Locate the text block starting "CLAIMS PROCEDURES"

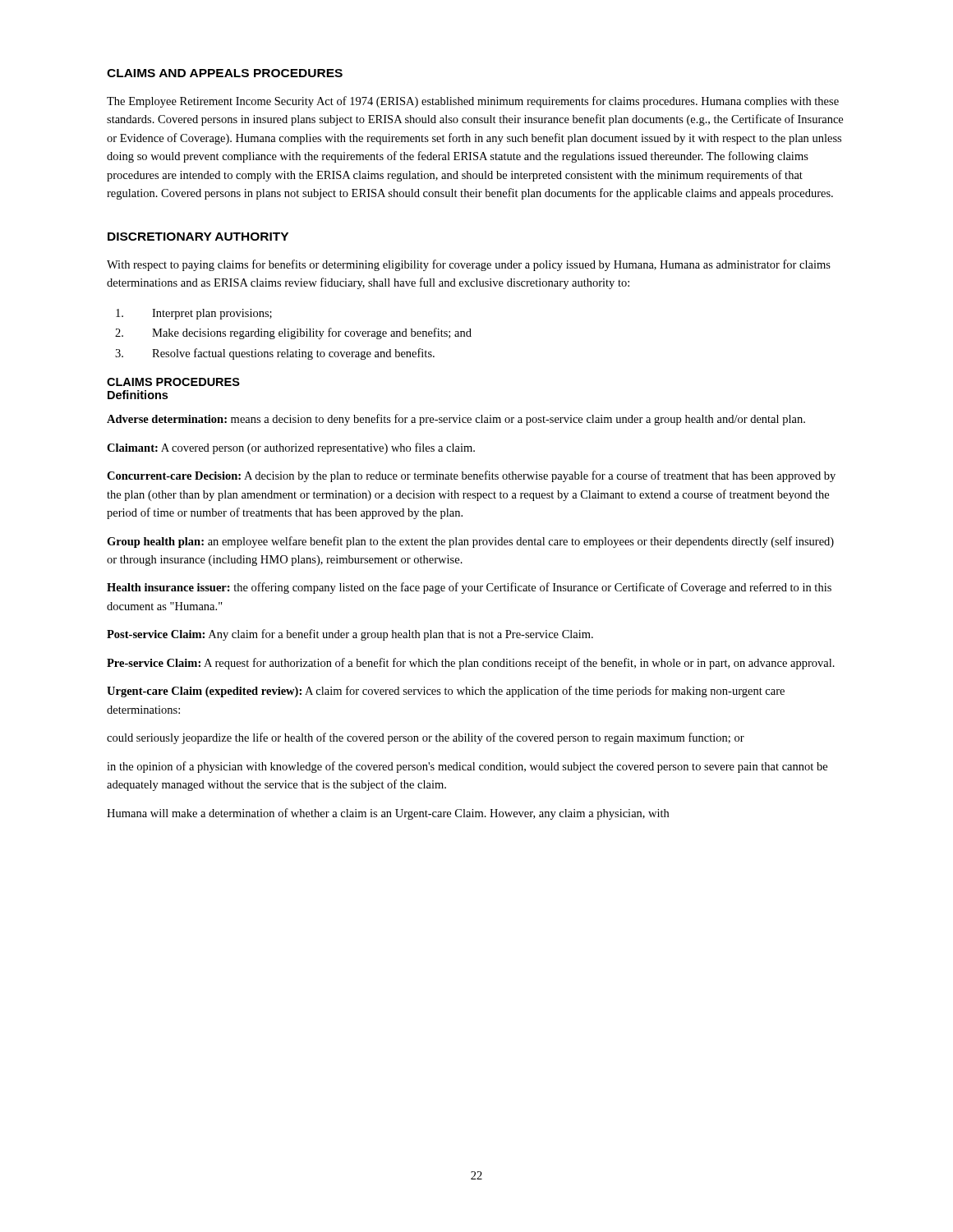pos(173,382)
